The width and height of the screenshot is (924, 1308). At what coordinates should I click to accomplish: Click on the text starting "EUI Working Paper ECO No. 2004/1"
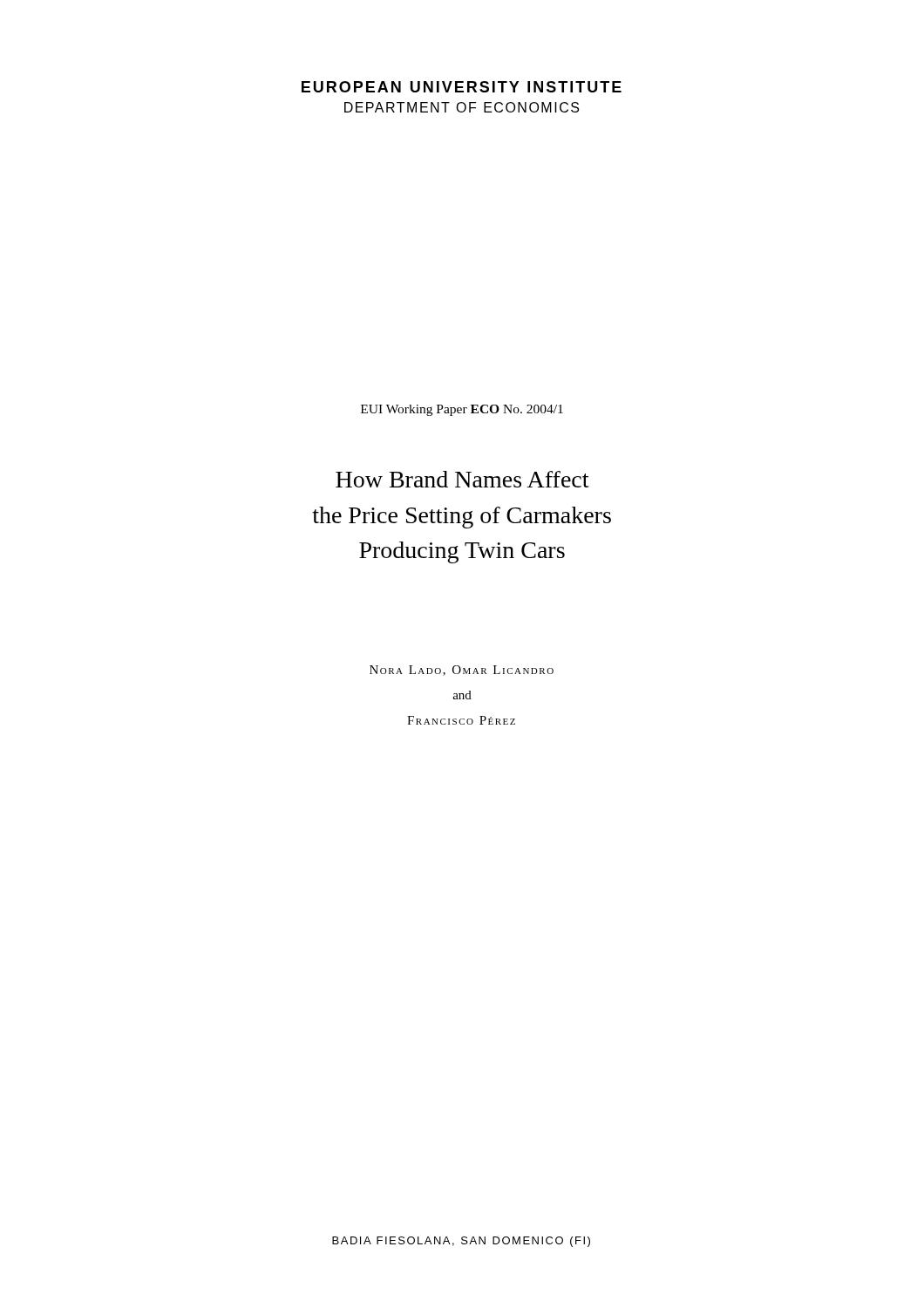pos(462,409)
